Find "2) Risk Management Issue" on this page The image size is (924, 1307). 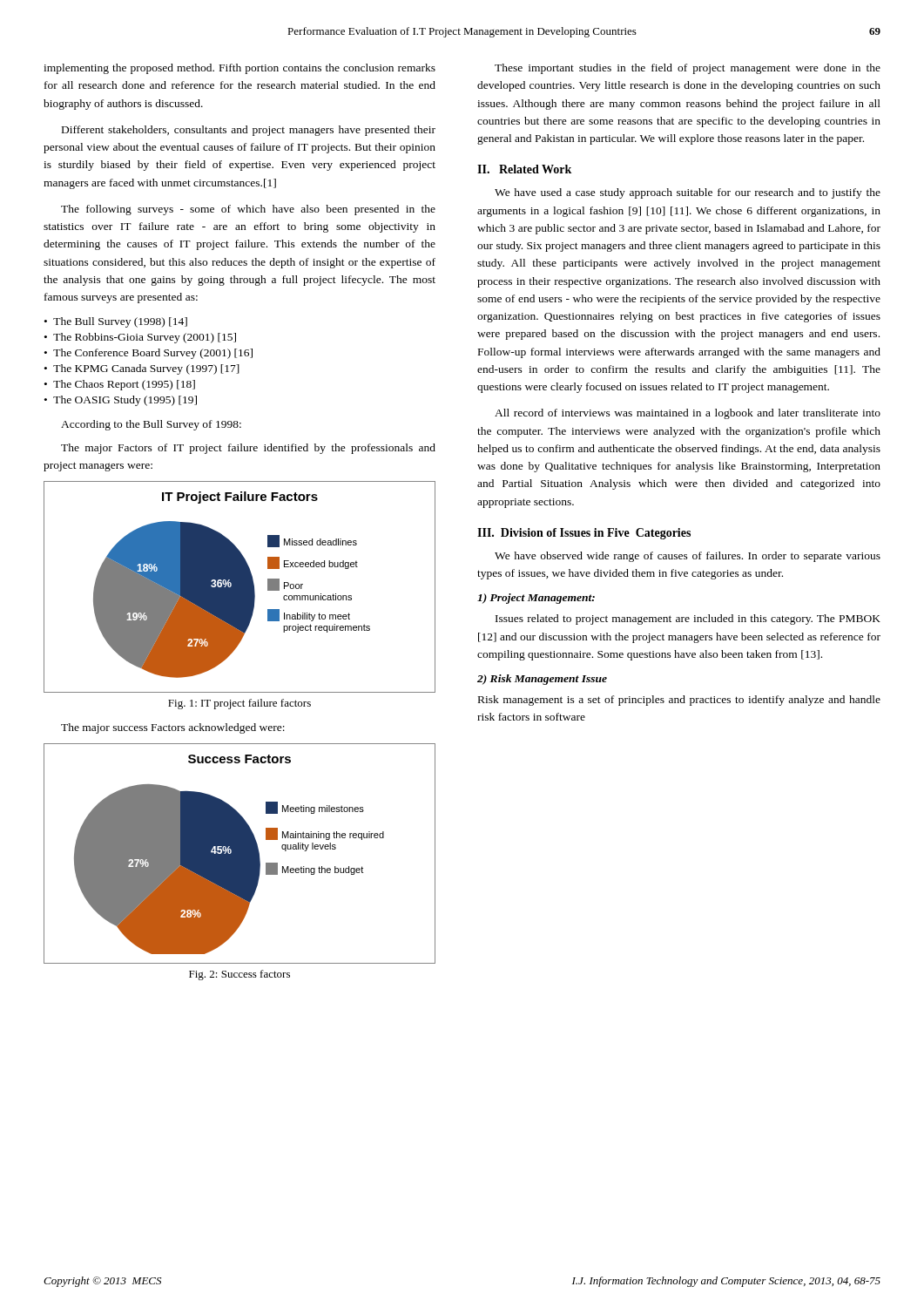[x=542, y=678]
